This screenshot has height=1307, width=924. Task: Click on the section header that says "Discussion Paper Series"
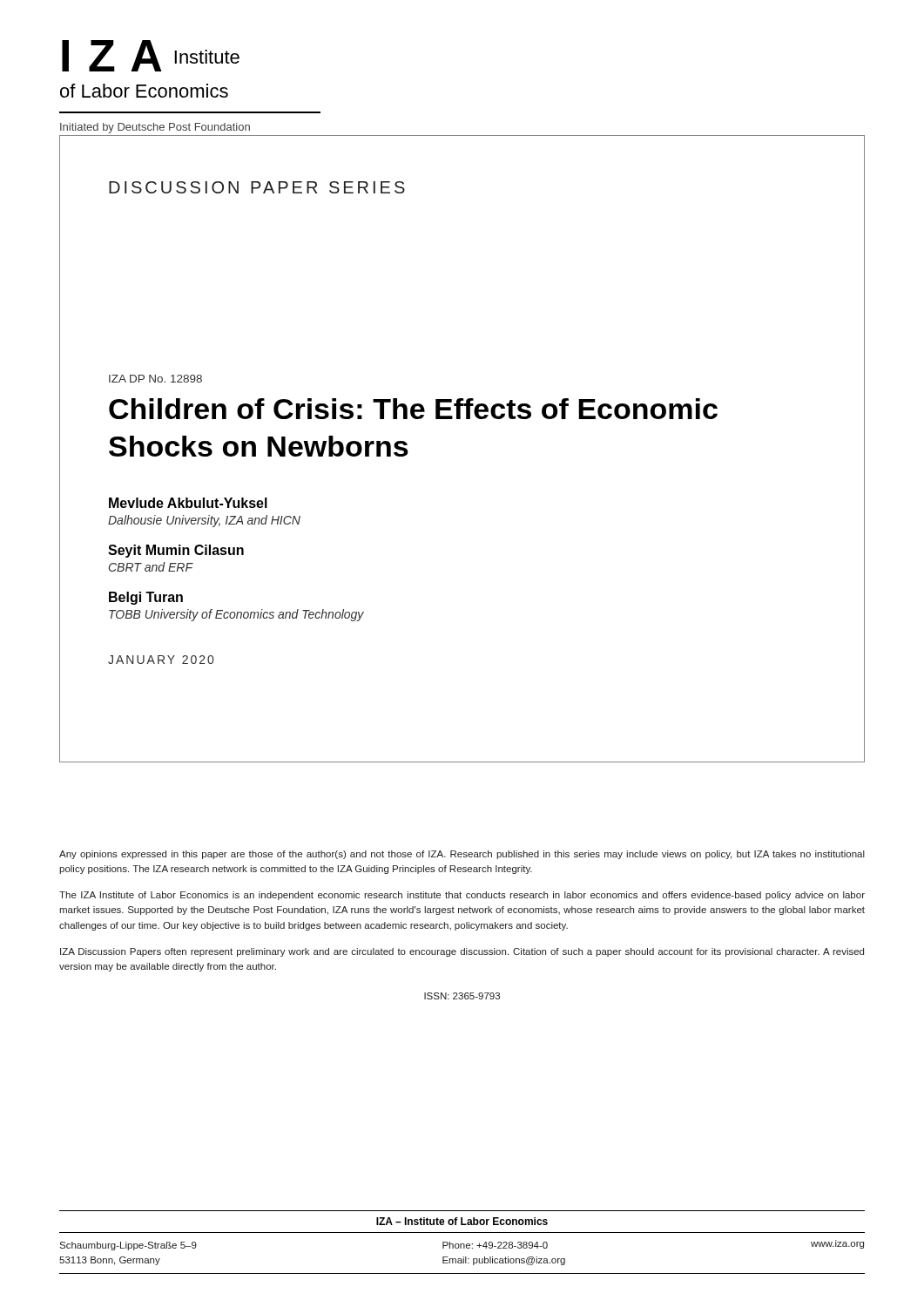258,187
